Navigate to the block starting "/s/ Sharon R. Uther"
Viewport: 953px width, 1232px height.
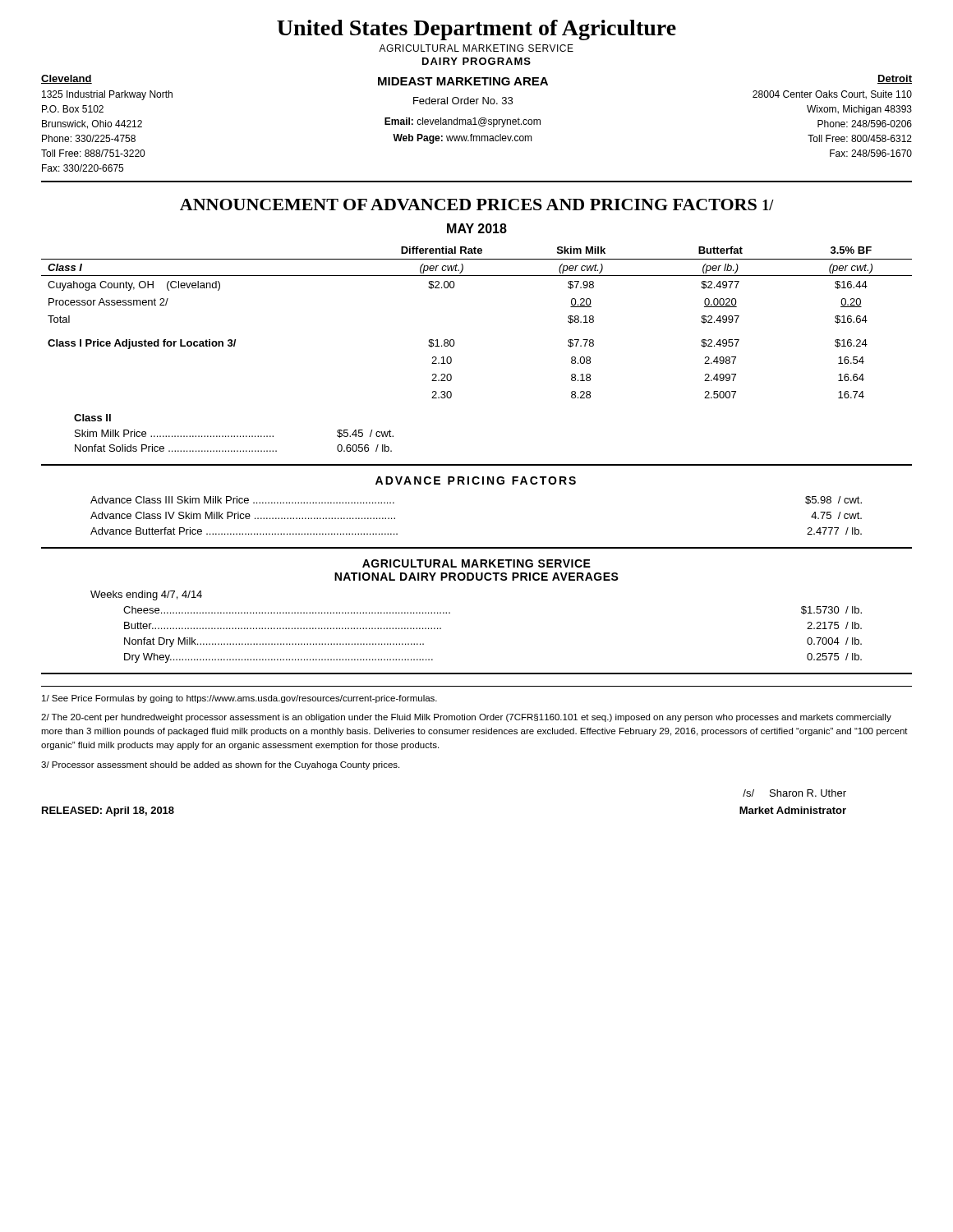pyautogui.click(x=795, y=793)
